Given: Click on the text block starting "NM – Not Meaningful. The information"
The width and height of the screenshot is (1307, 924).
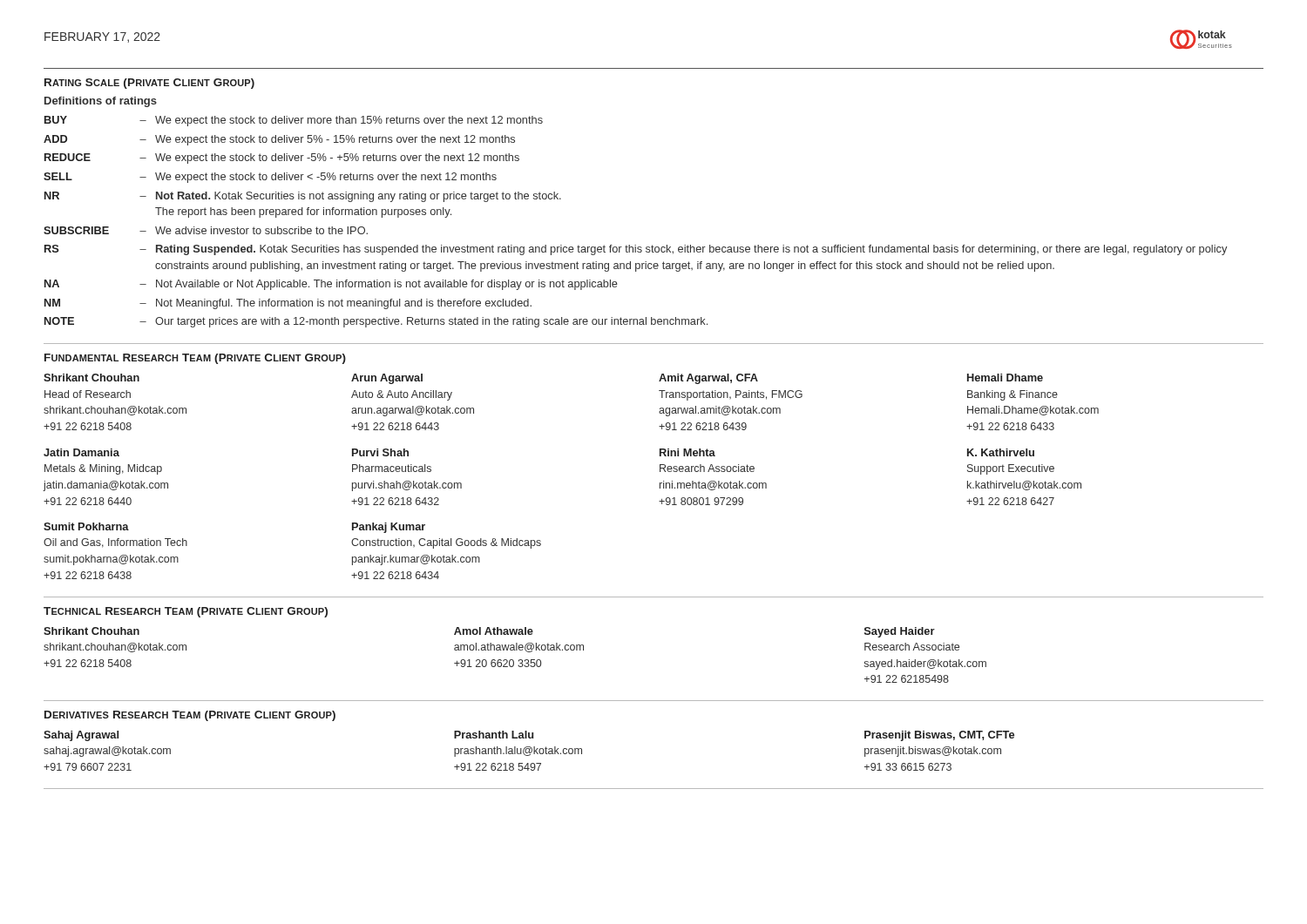Looking at the screenshot, I should pyautogui.click(x=288, y=304).
